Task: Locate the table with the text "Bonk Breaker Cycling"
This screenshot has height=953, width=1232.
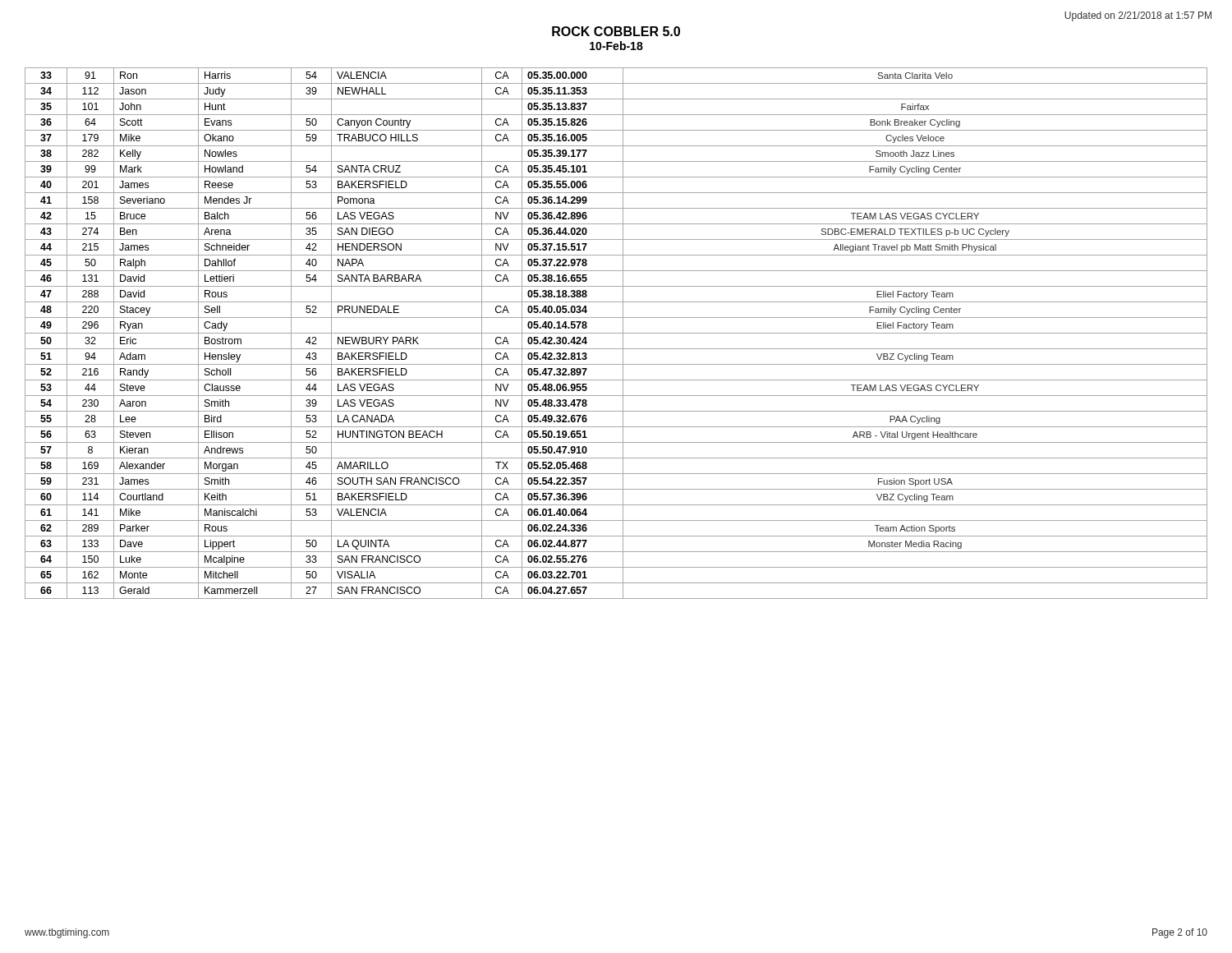Action: [616, 333]
